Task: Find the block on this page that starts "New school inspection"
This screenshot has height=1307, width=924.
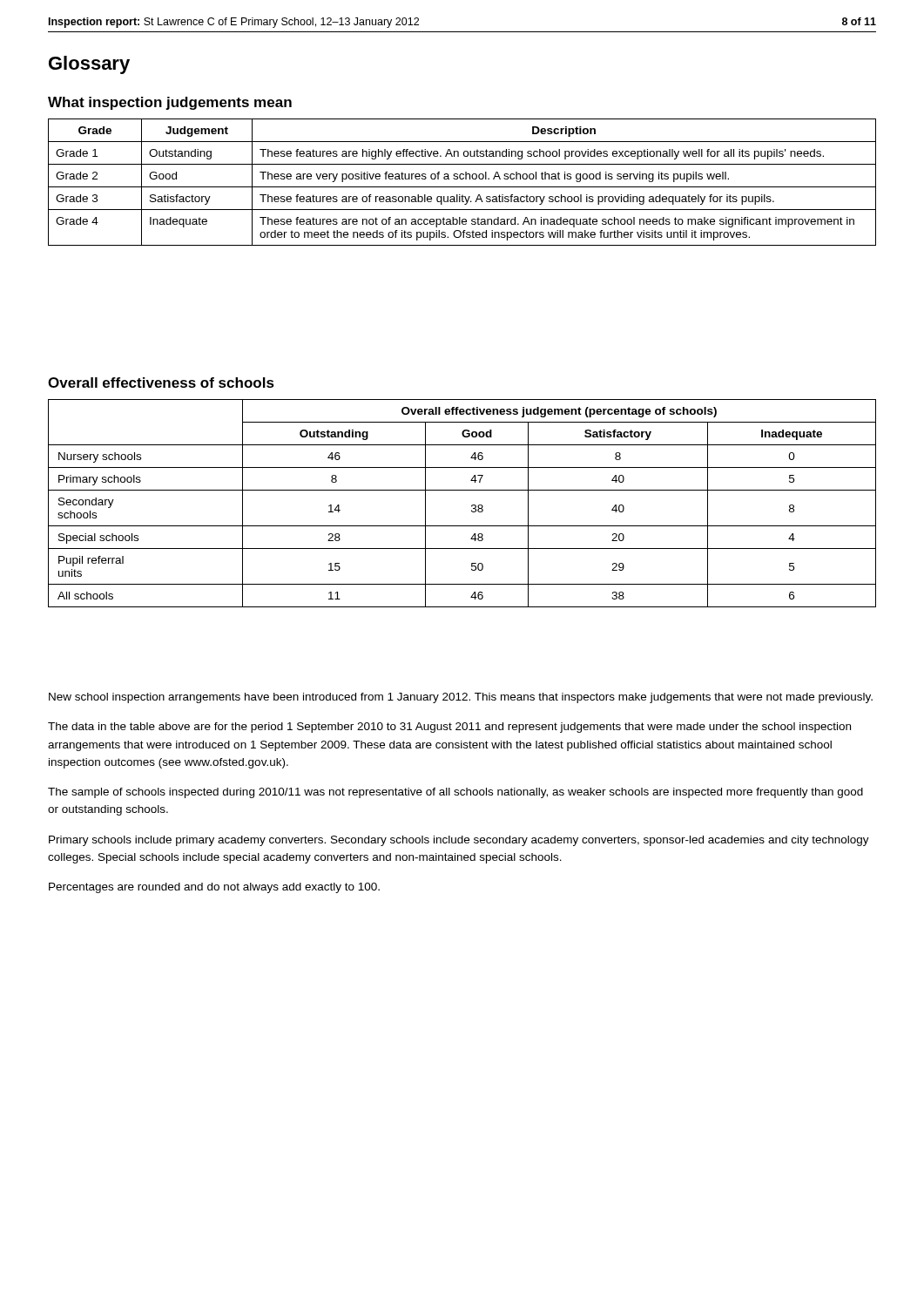Action: (x=461, y=697)
